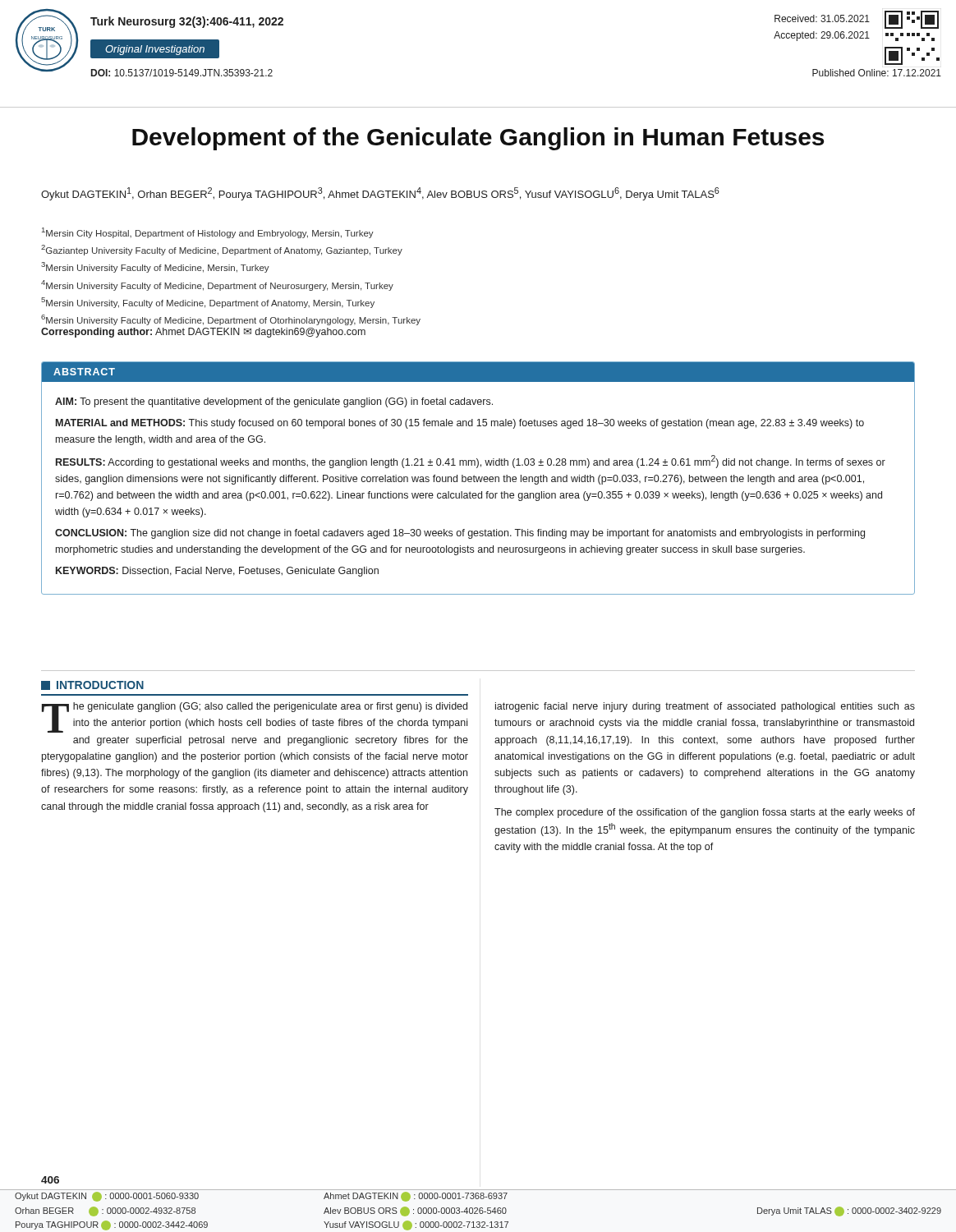Locate the text that says "Received: 31.05.2021 Accepted: 29.06.2021"
The image size is (956, 1232).
pyautogui.click(x=822, y=27)
